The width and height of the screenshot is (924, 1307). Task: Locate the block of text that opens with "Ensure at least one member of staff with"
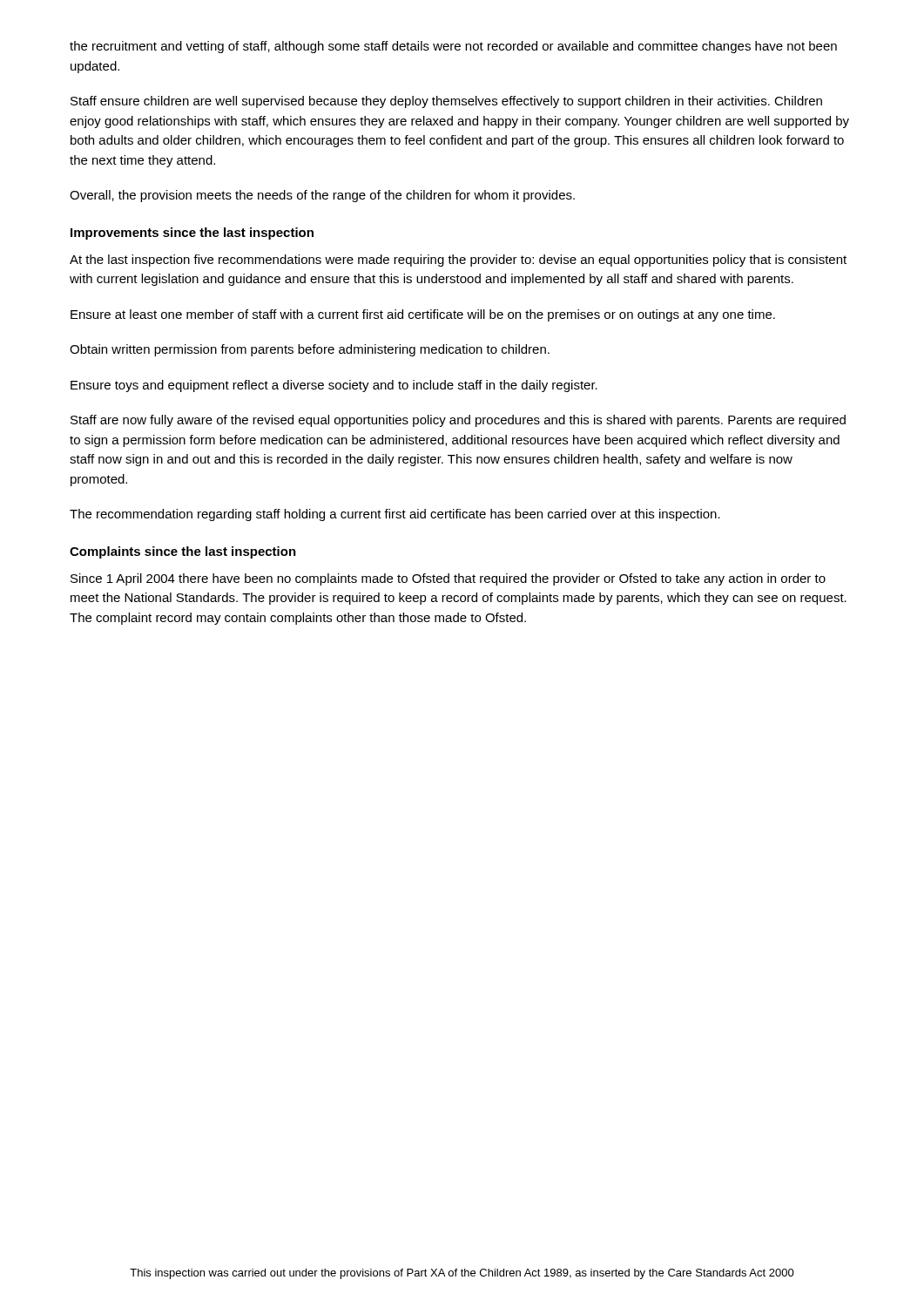(x=423, y=314)
